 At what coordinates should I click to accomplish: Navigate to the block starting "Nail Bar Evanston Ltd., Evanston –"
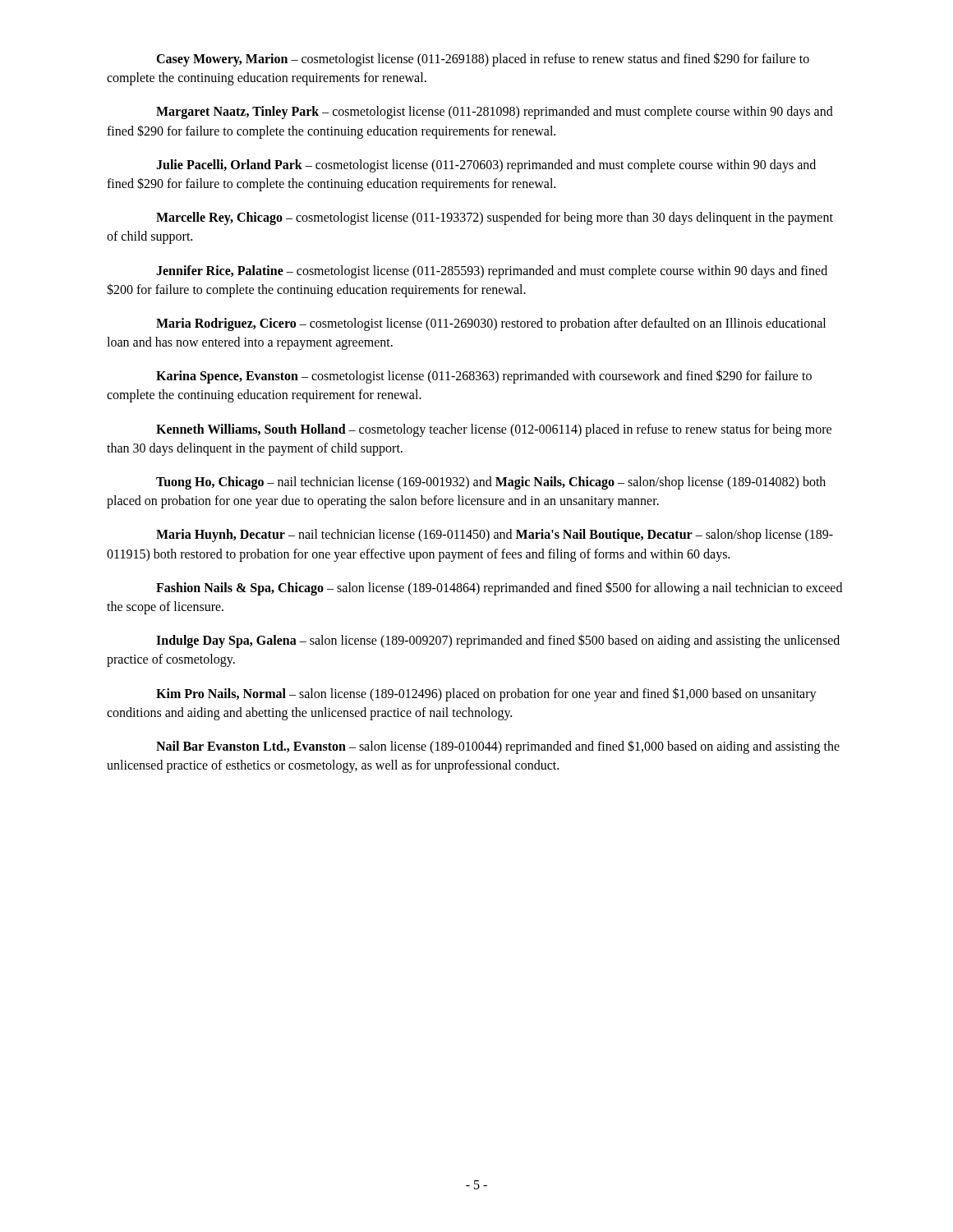click(x=476, y=756)
